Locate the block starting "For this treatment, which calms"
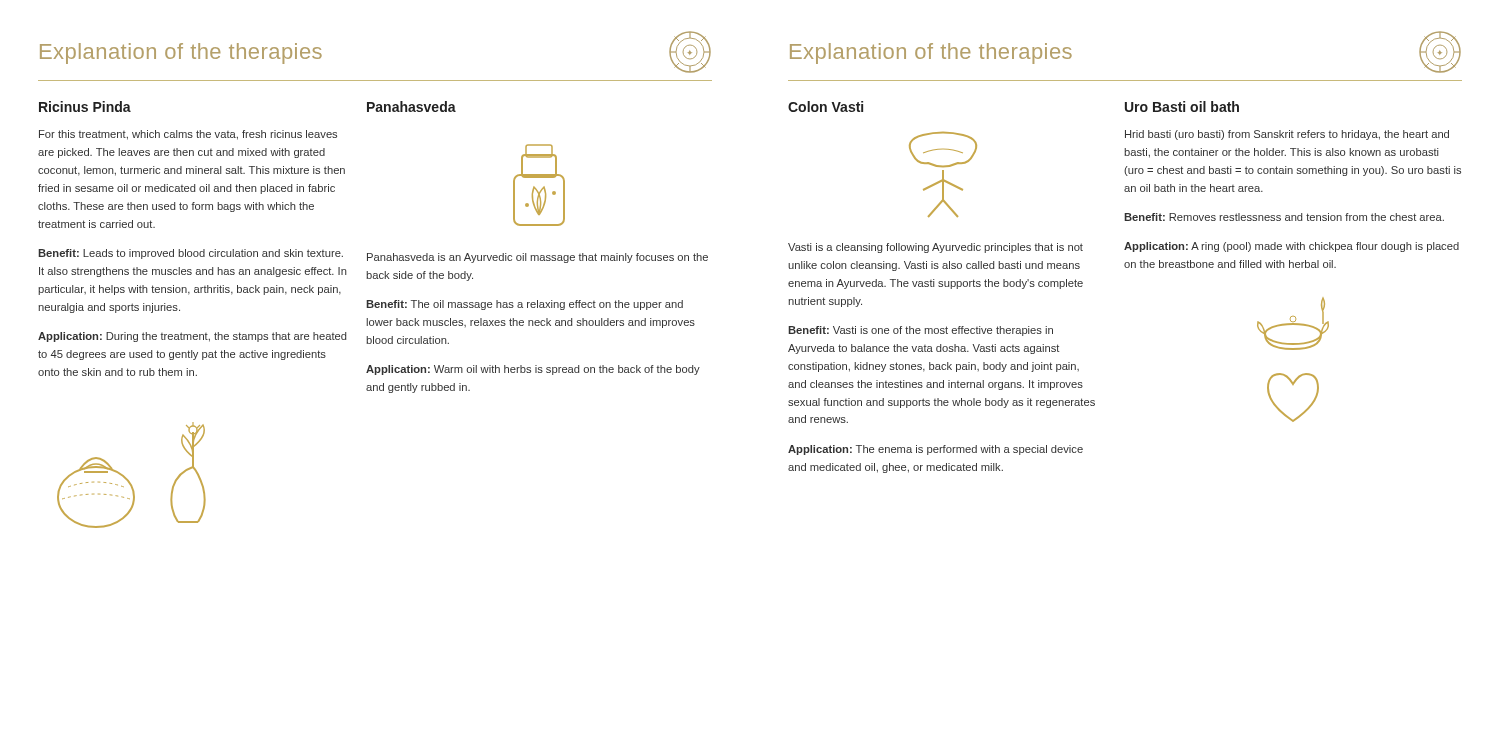Screen dimensions: 751x1500 (193, 180)
